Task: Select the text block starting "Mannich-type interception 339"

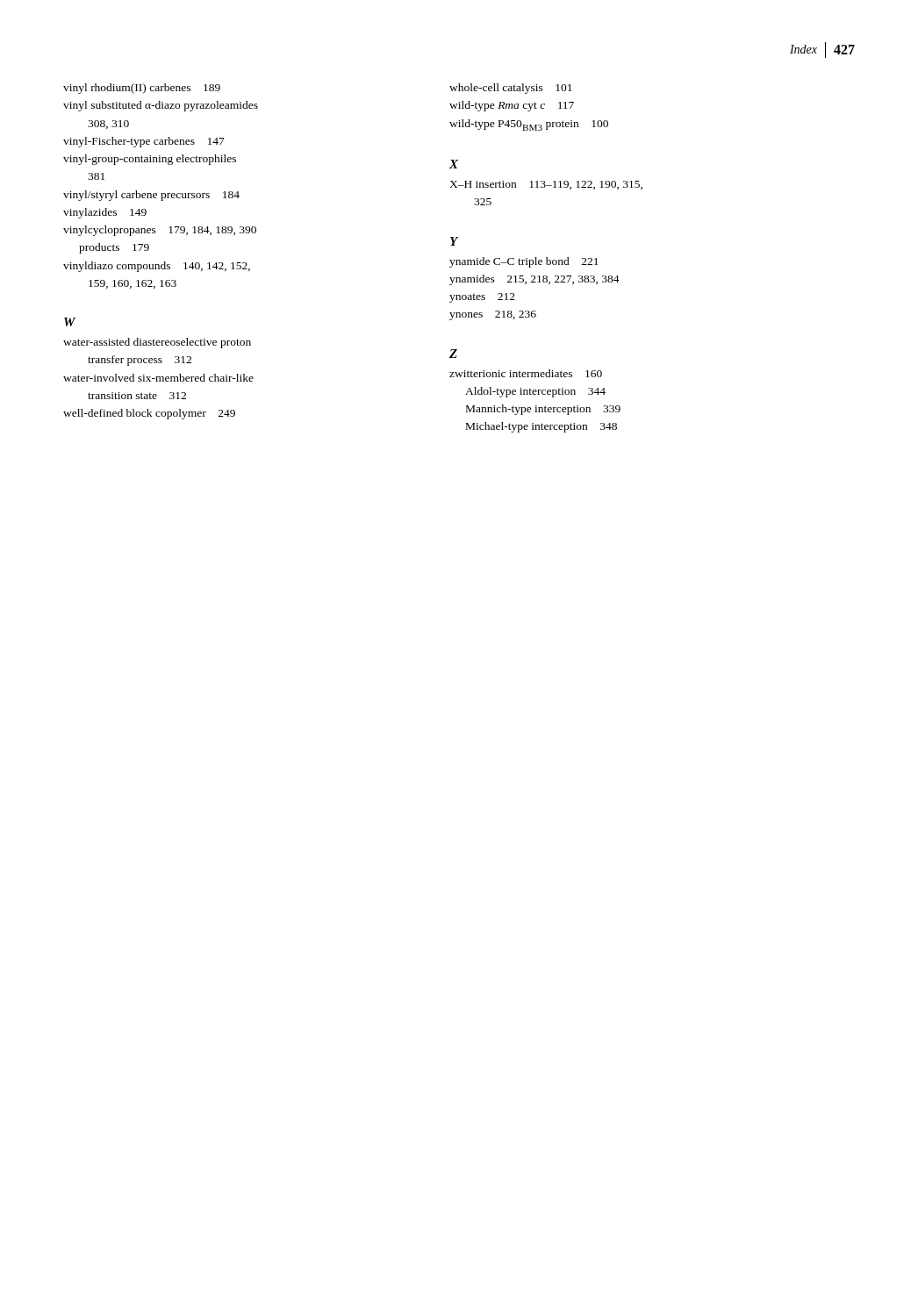Action: point(543,408)
